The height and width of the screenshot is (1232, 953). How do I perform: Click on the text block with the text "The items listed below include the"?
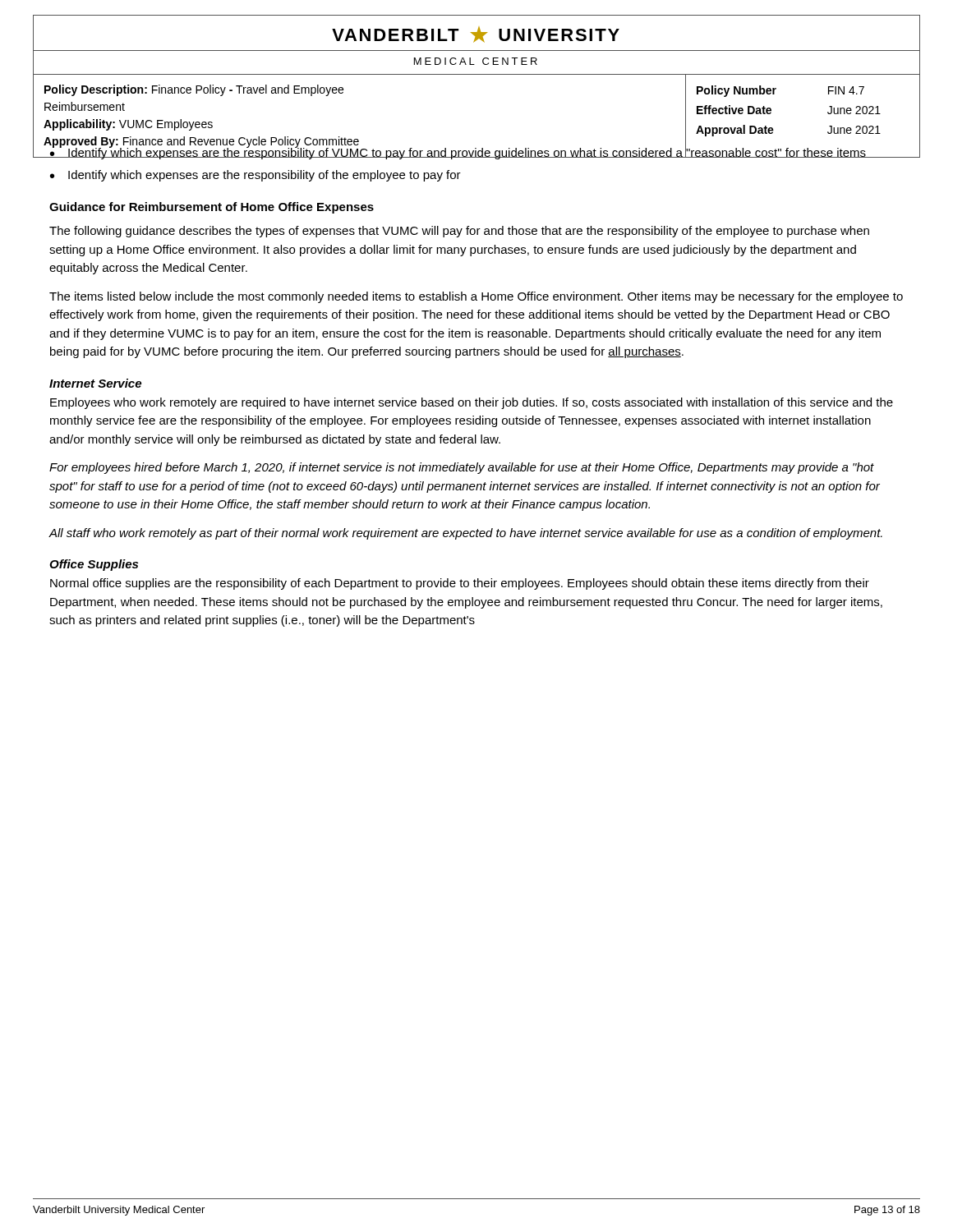point(476,323)
